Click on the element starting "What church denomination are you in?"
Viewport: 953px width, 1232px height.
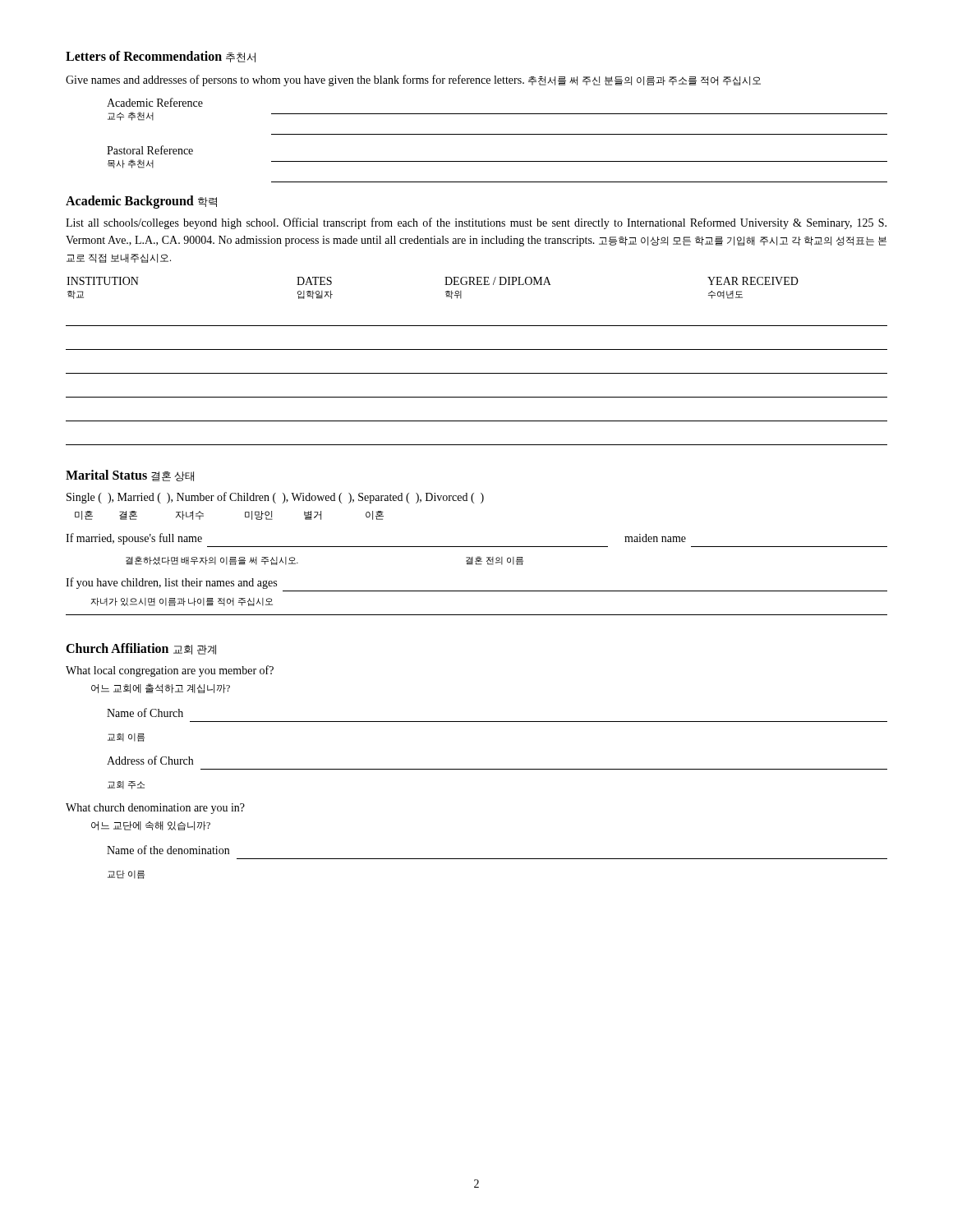(155, 816)
